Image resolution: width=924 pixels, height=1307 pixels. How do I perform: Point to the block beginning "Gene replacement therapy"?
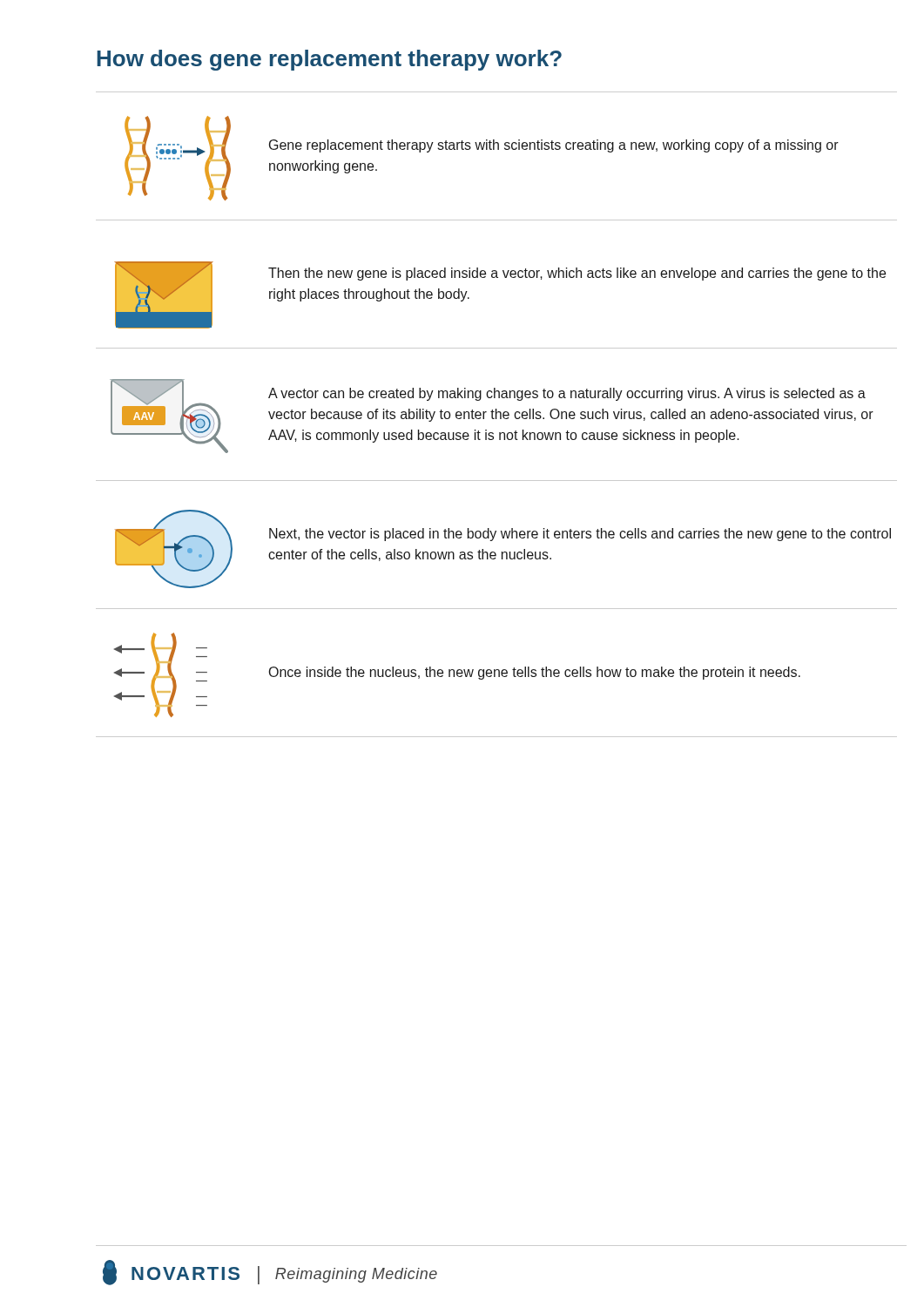pyautogui.click(x=553, y=156)
